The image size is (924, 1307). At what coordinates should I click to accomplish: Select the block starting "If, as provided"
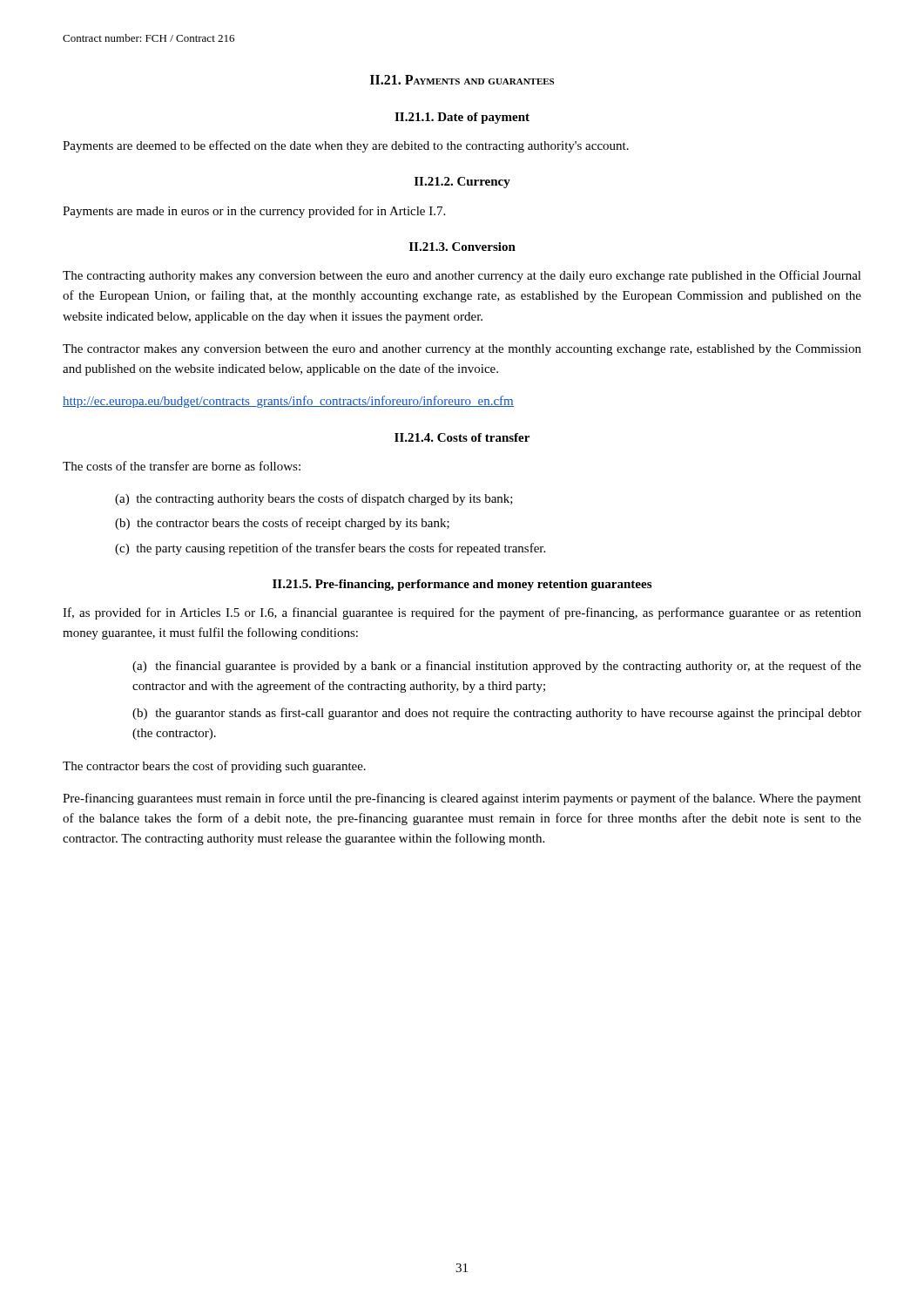point(462,623)
